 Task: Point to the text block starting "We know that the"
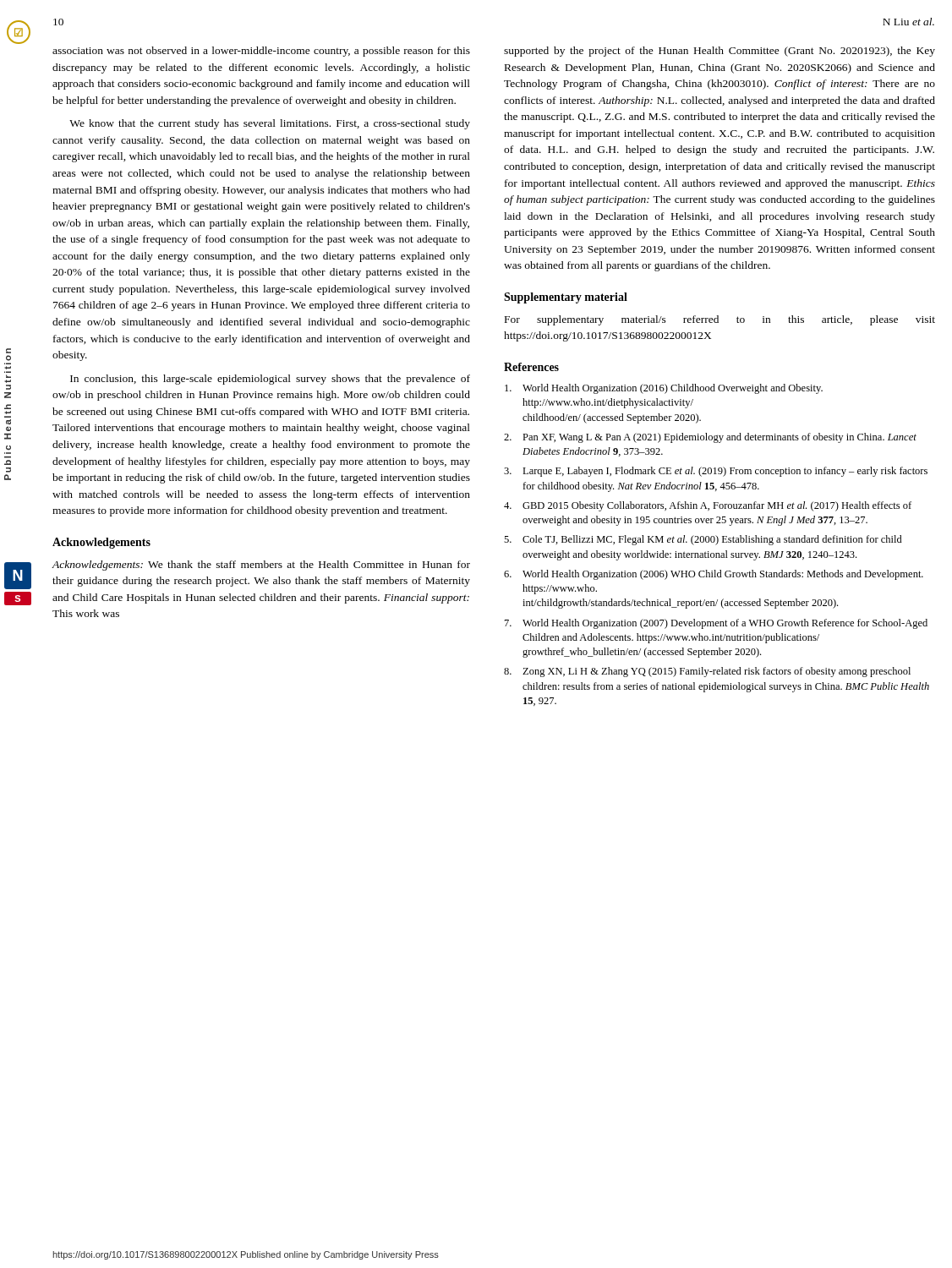pos(261,239)
